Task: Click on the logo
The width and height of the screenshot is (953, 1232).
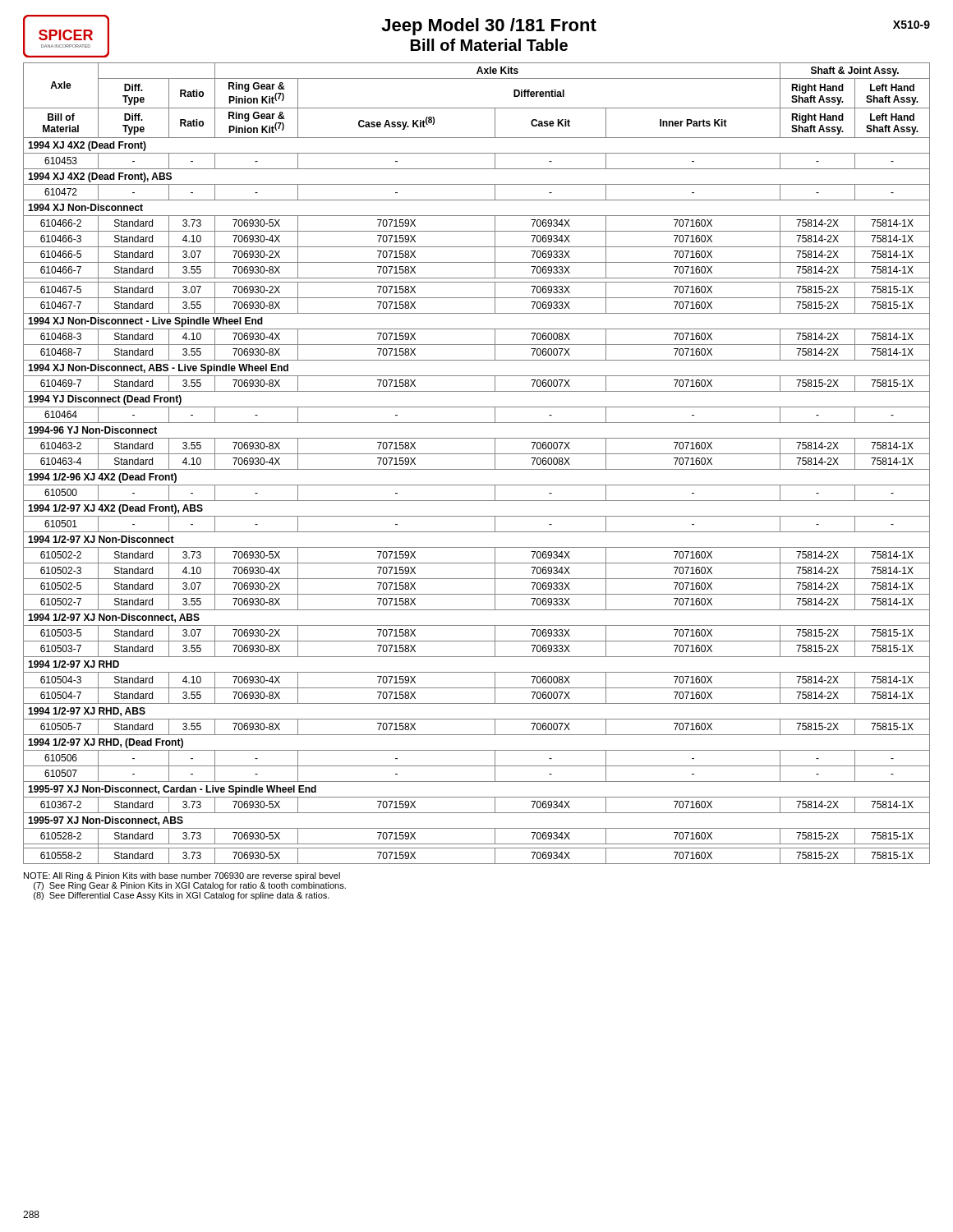Action: (68, 36)
